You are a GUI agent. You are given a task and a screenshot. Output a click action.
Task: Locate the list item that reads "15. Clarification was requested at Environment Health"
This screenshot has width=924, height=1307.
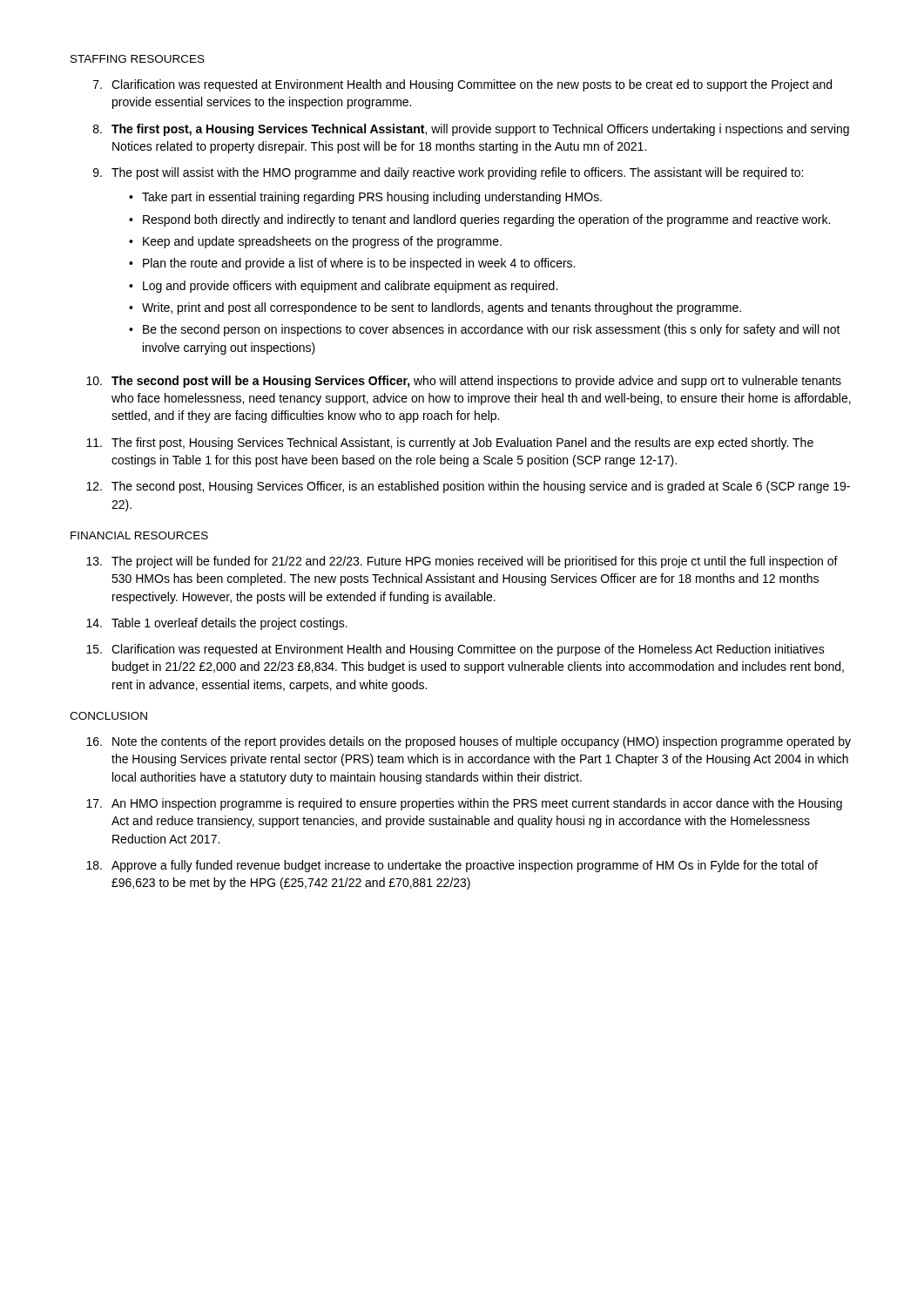tap(462, 667)
